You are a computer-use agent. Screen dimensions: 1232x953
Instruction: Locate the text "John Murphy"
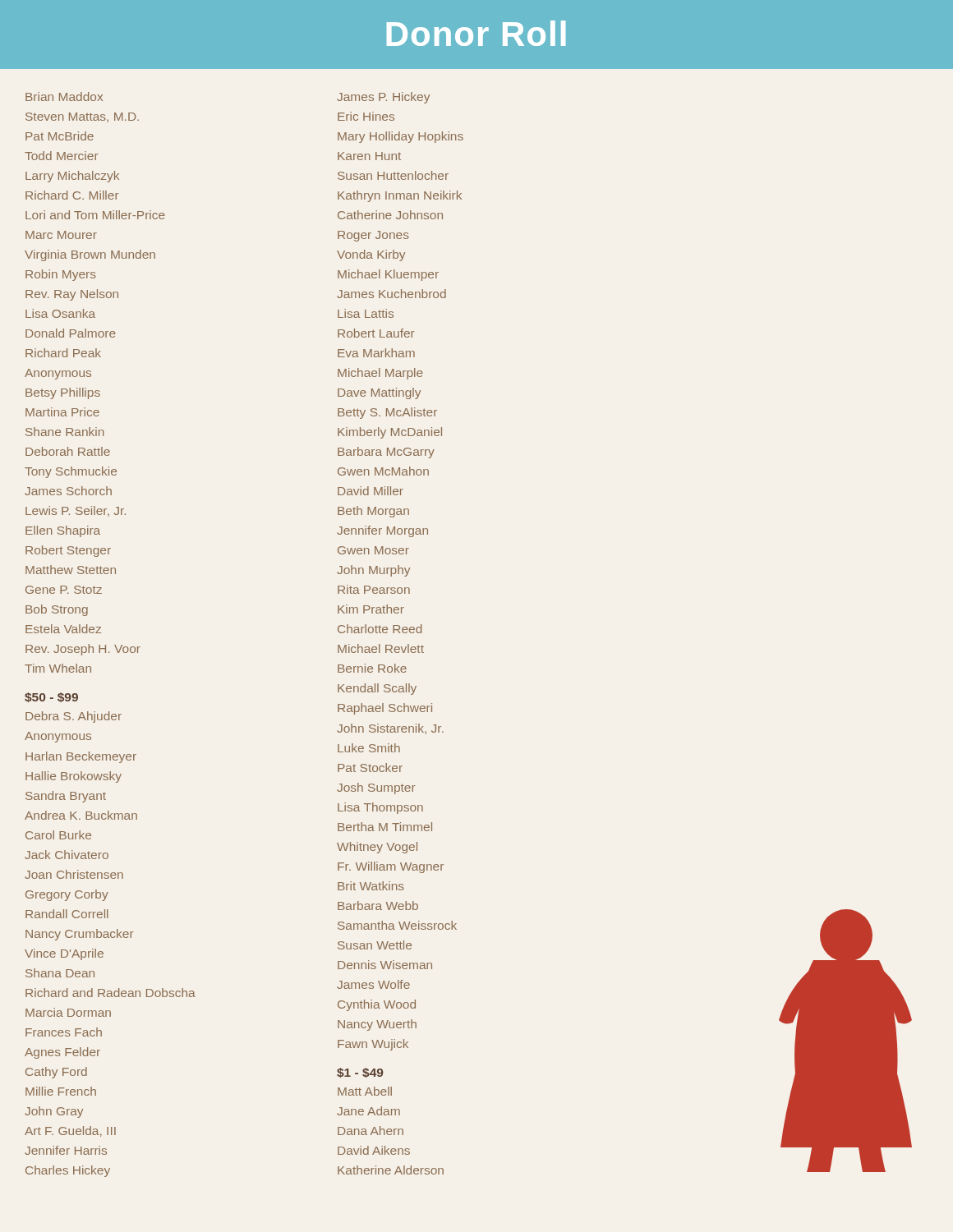(374, 570)
